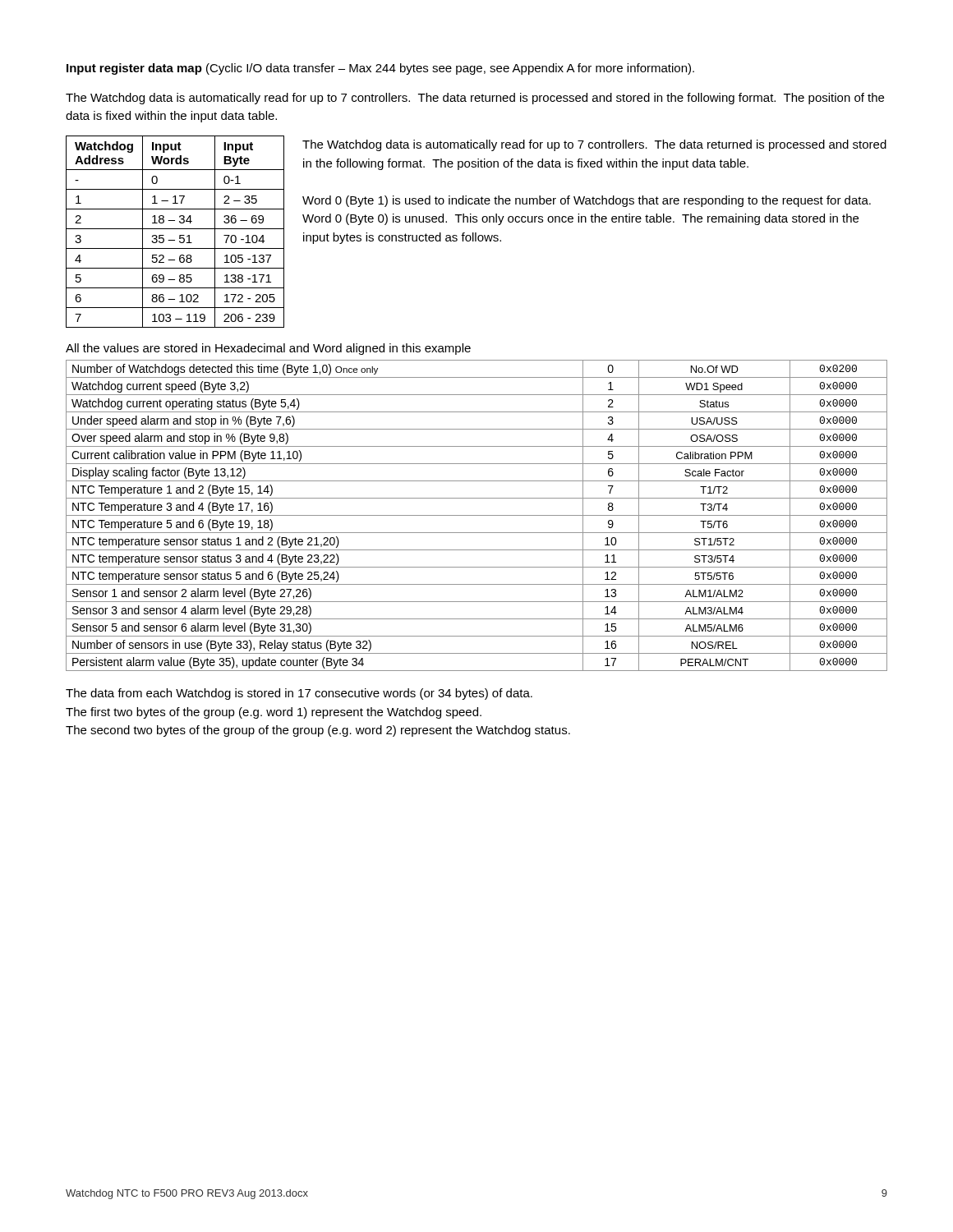
Task: Select the text block that reads "Word 0 (Byte"
Action: pos(589,218)
